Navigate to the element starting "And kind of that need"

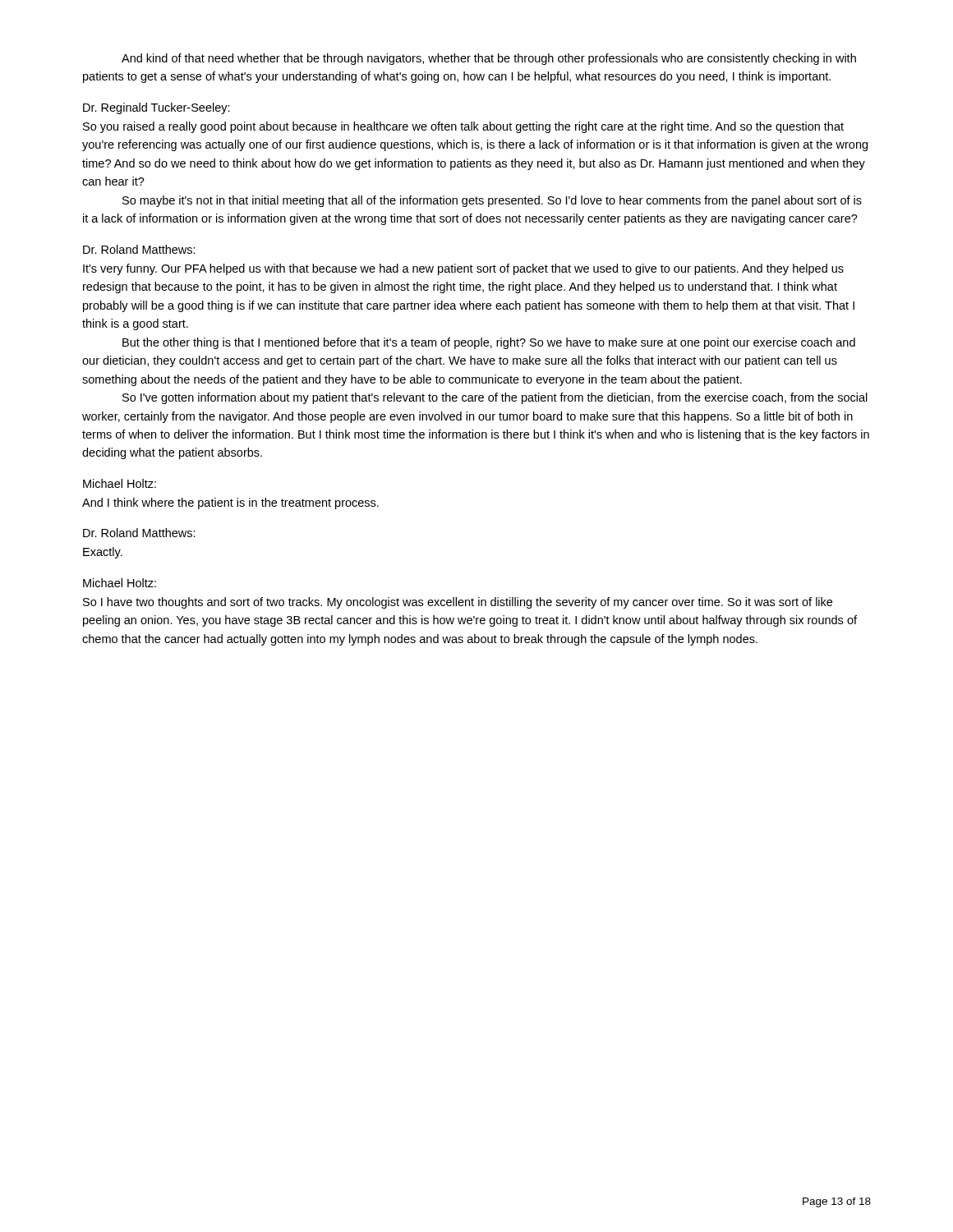[476, 68]
